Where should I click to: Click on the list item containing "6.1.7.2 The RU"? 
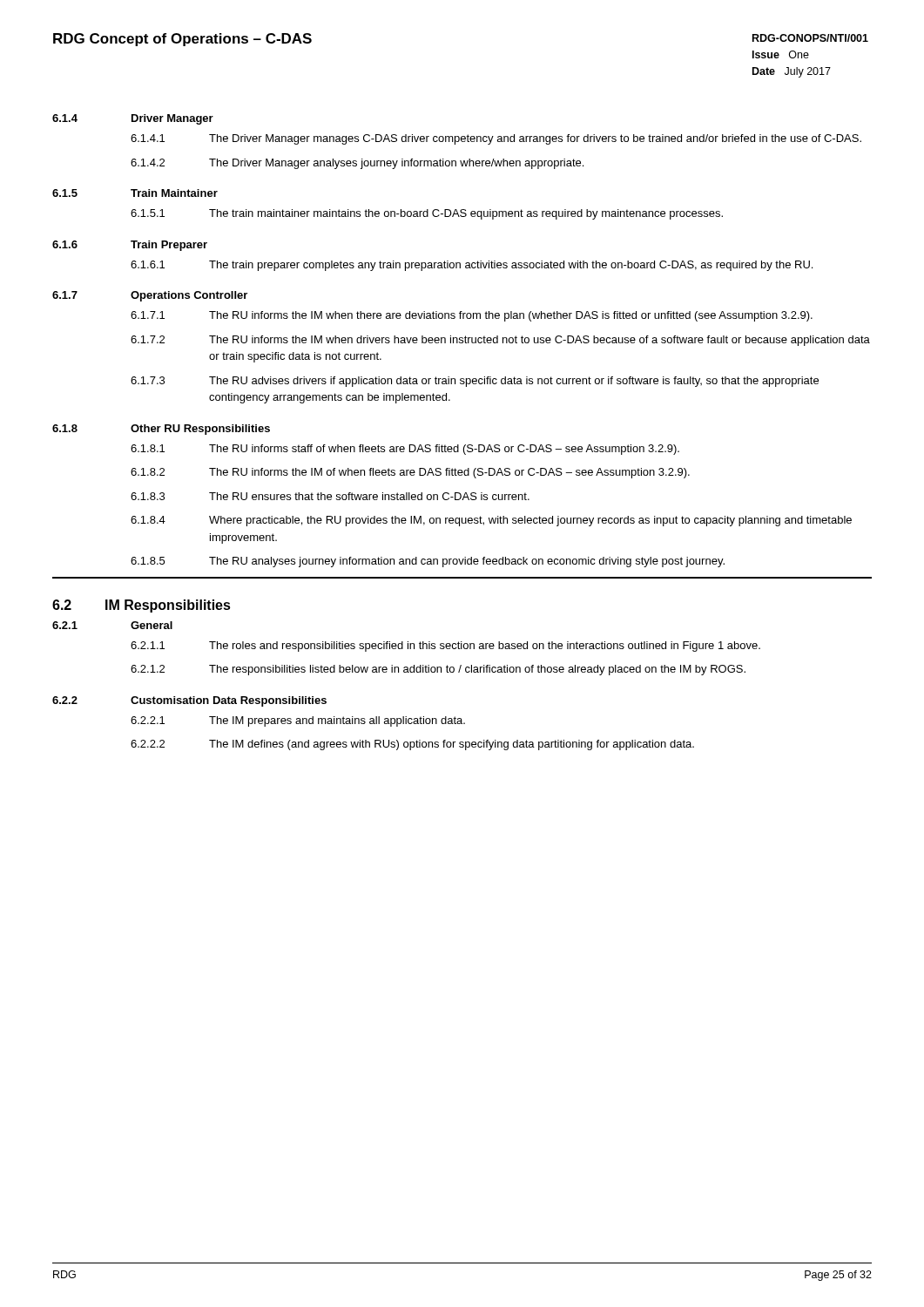462,348
